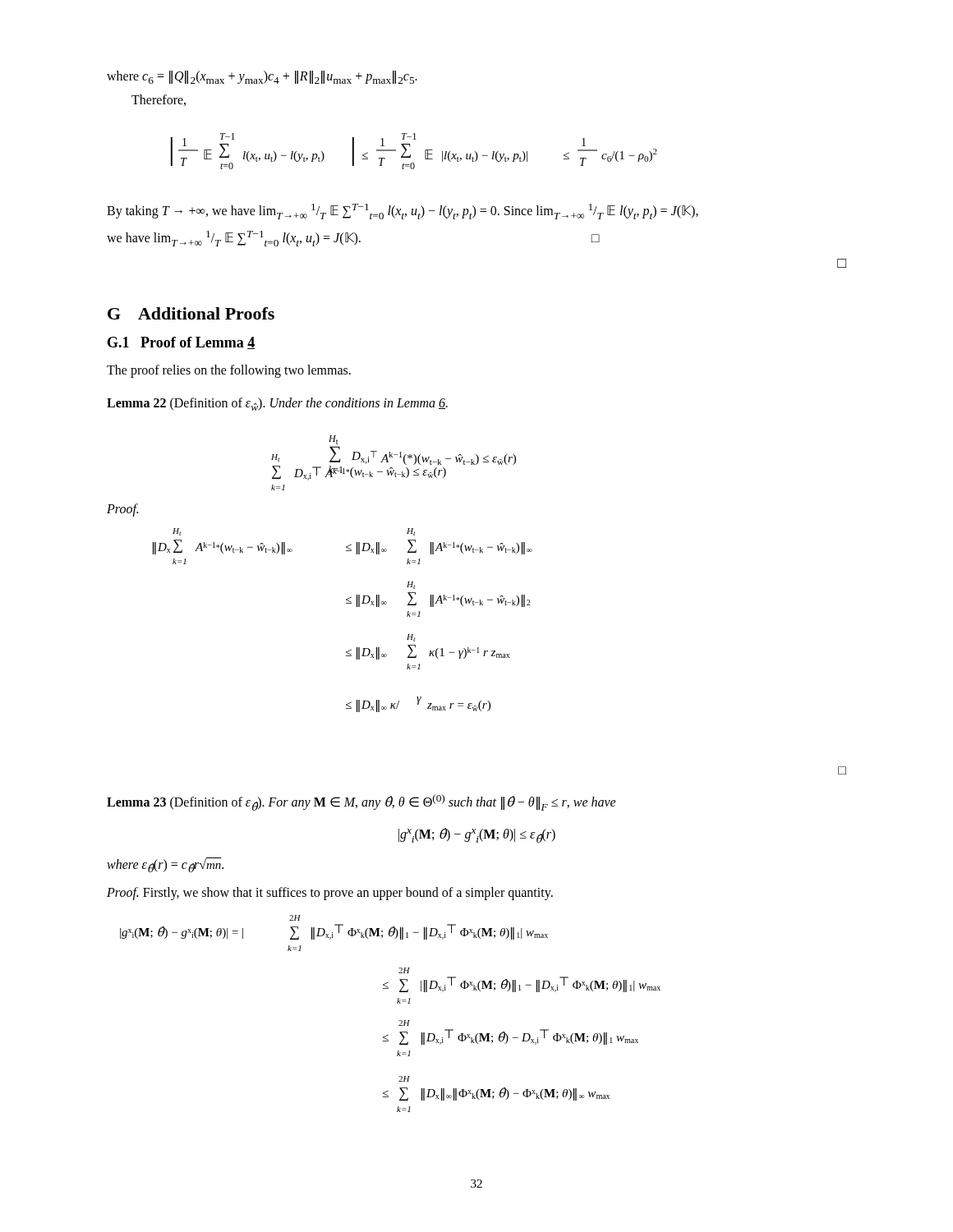Click on the text block containing "where c6 = ‖Q‖2(xmax"
The height and width of the screenshot is (1232, 953).
point(262,78)
